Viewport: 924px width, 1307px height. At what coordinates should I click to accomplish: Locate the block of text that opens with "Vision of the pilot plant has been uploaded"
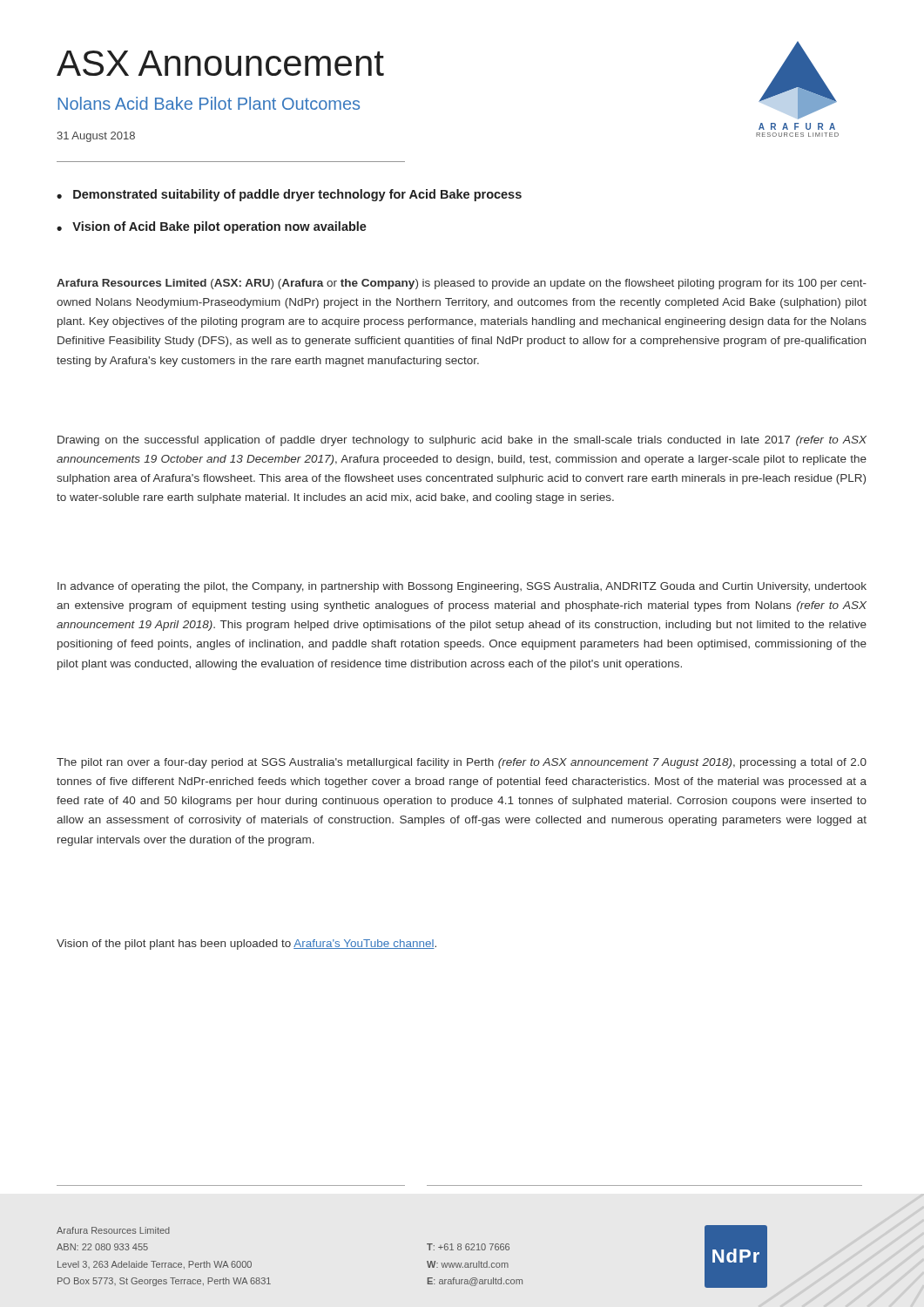[x=246, y=945]
